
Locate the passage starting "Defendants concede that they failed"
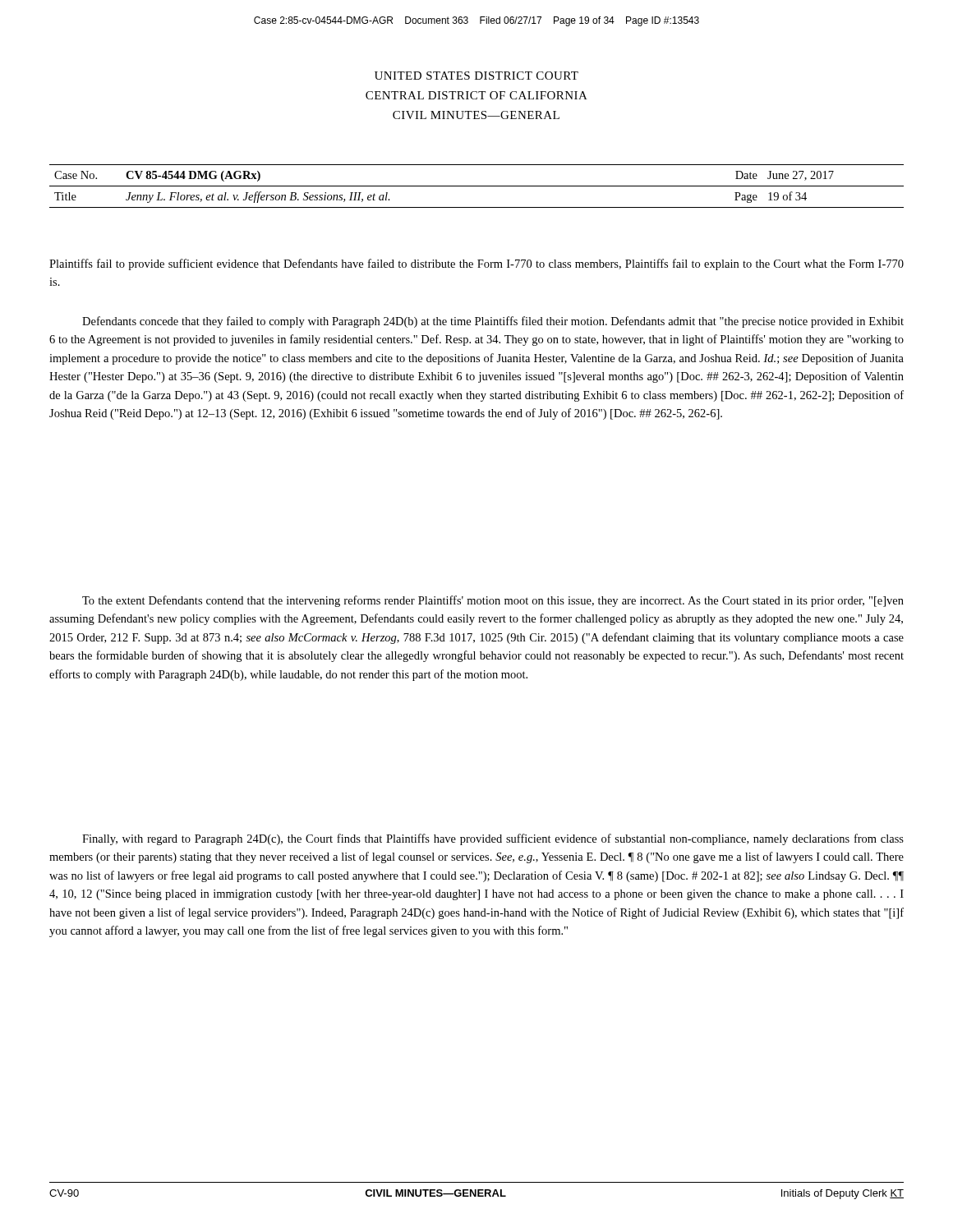pyautogui.click(x=476, y=367)
